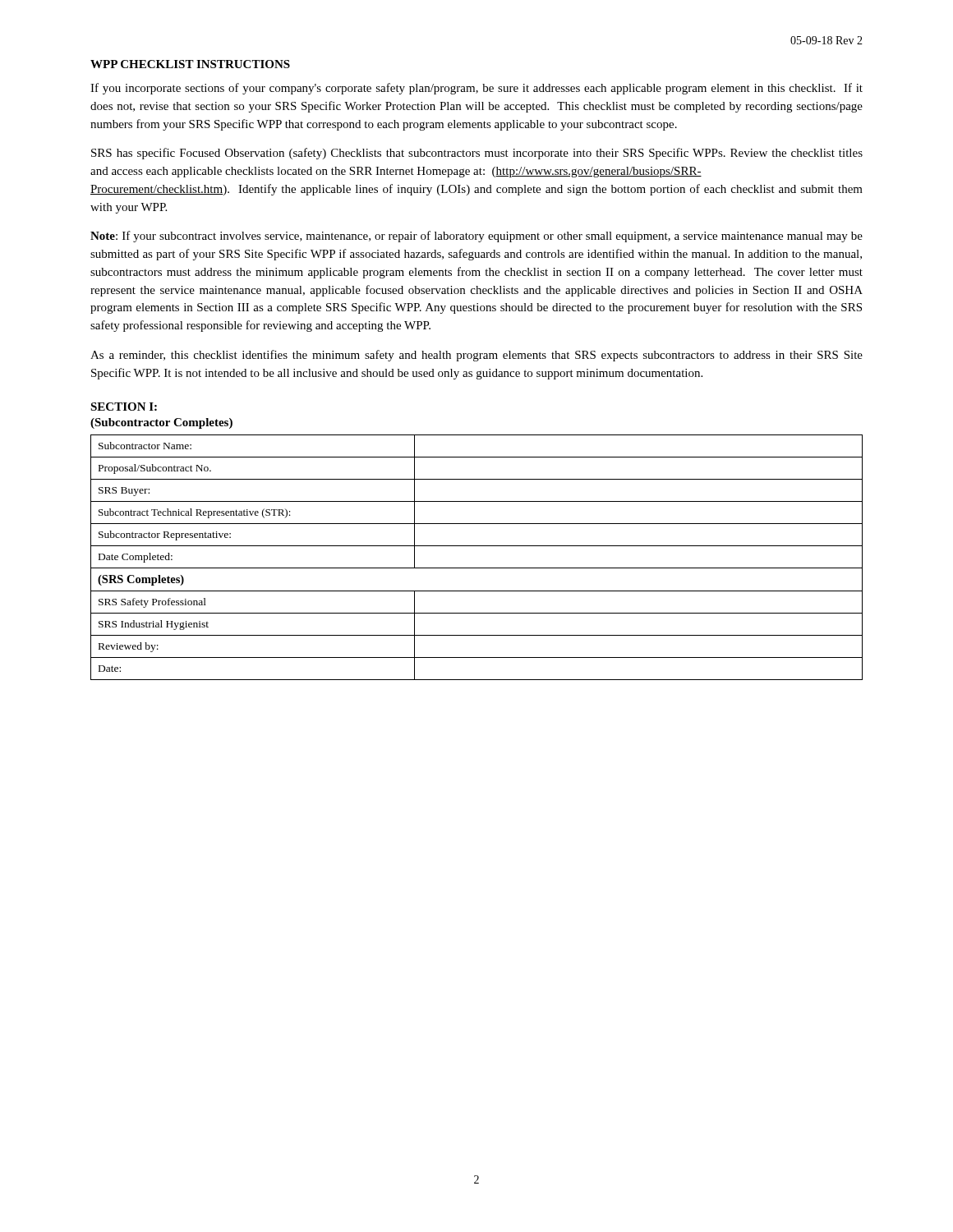
Task: Find the text block with the text "As a reminder, this checklist"
Action: click(x=476, y=364)
